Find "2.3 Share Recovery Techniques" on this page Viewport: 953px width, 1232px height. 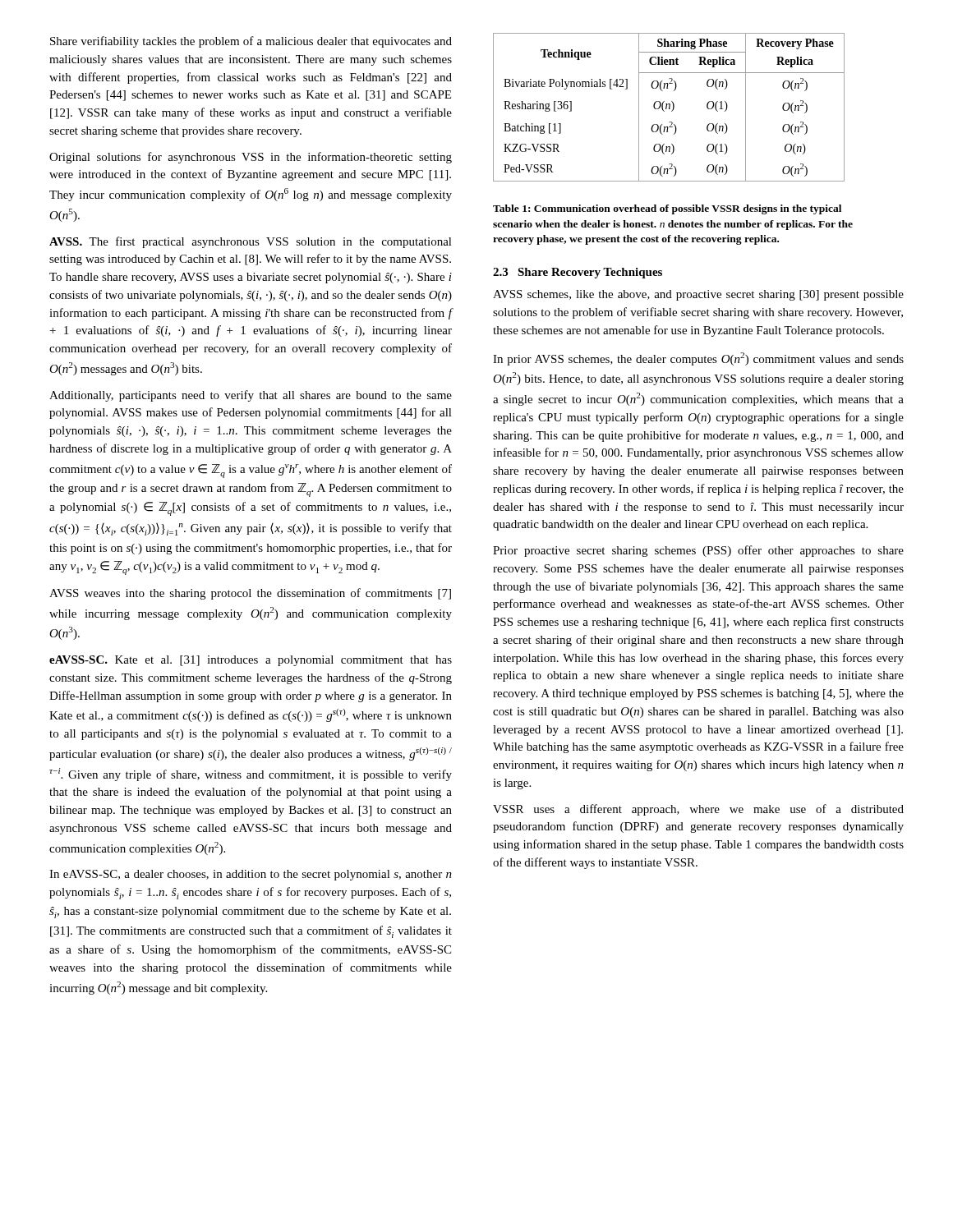pos(578,272)
